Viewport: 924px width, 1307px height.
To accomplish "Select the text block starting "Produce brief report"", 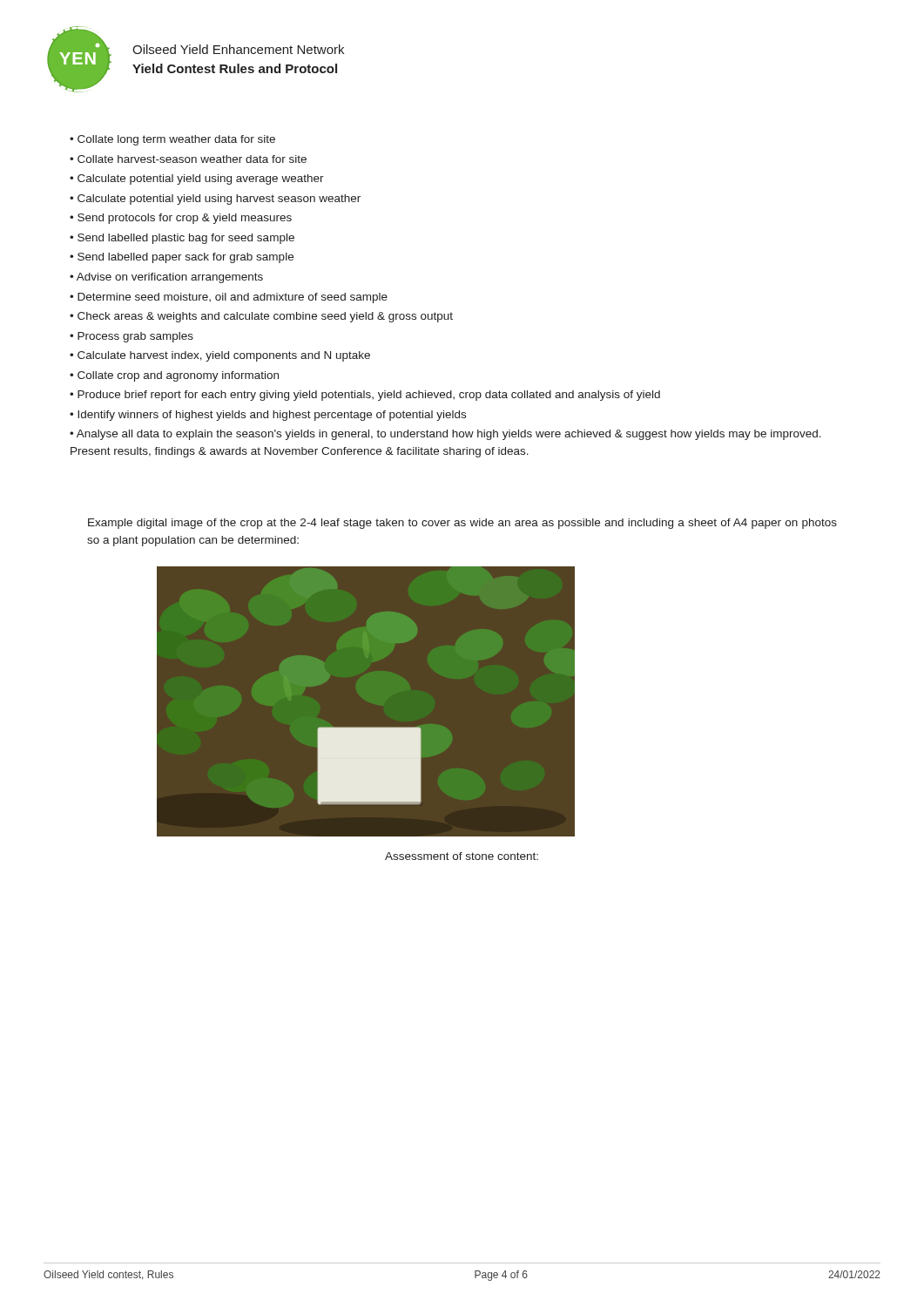I will 369,395.
